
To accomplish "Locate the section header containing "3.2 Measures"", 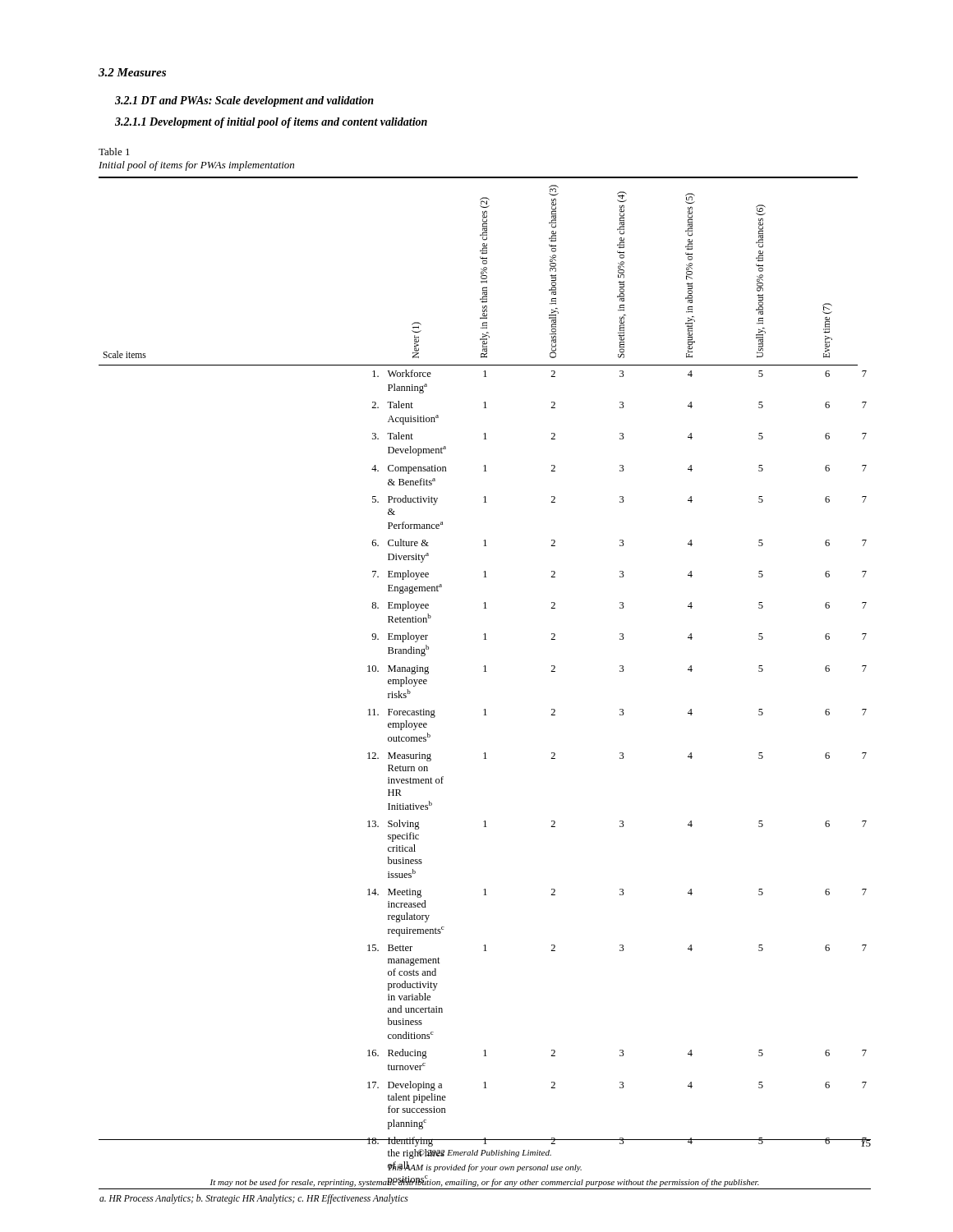I will point(132,72).
